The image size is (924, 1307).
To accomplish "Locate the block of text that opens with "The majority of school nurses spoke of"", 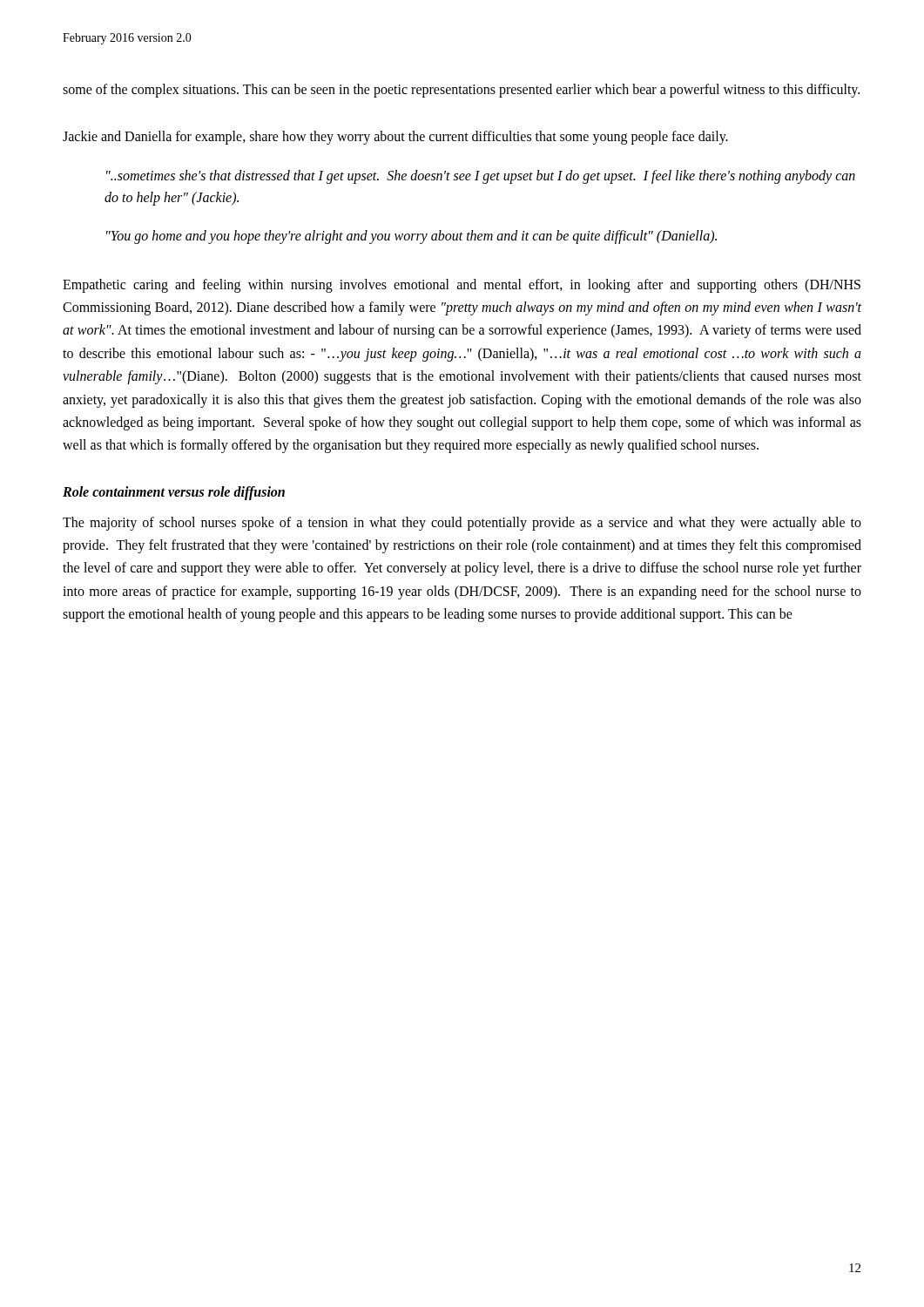I will (x=462, y=568).
